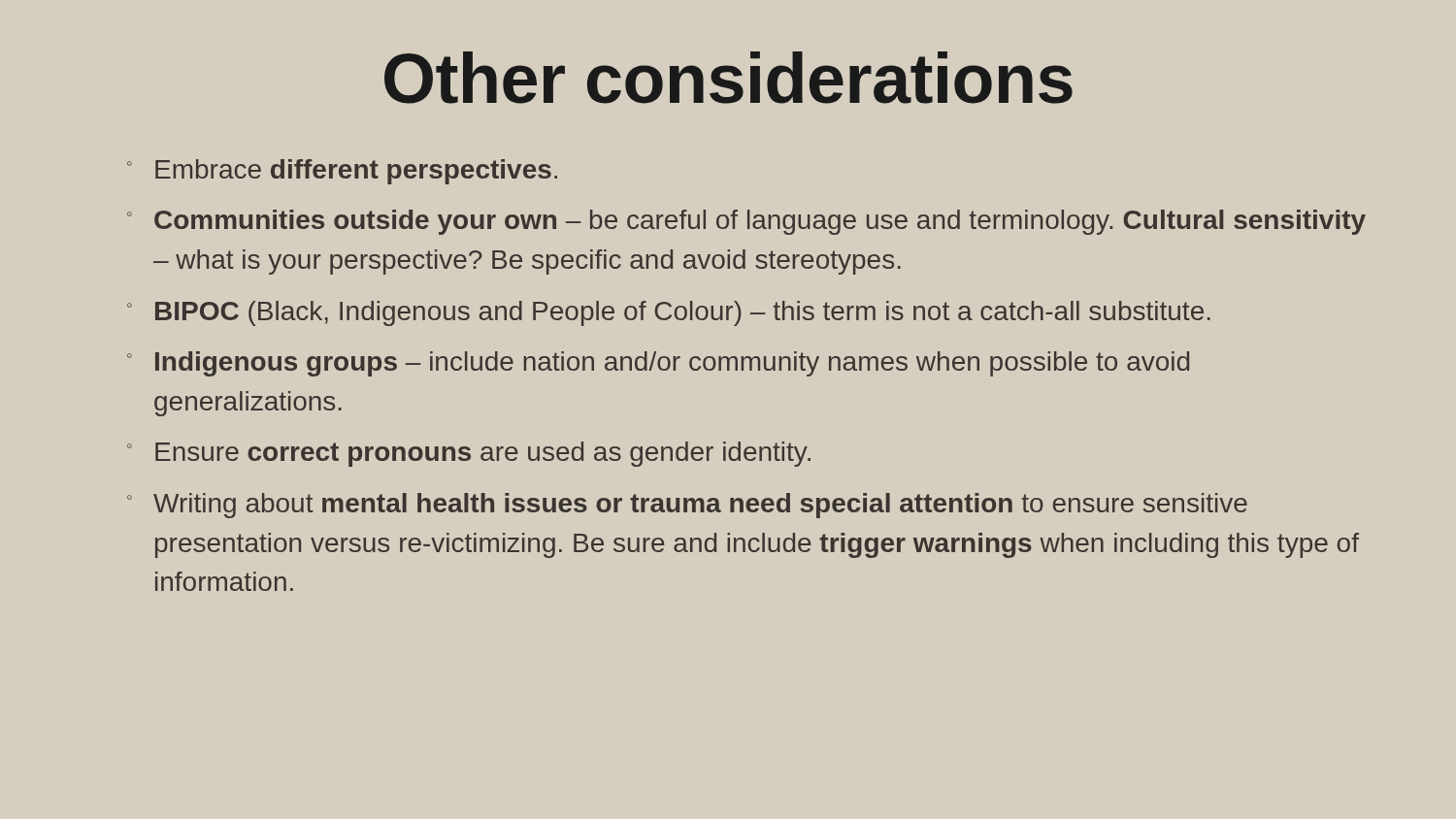
Task: Locate the block starting "◦ Ensure correct"
Action: (470, 453)
